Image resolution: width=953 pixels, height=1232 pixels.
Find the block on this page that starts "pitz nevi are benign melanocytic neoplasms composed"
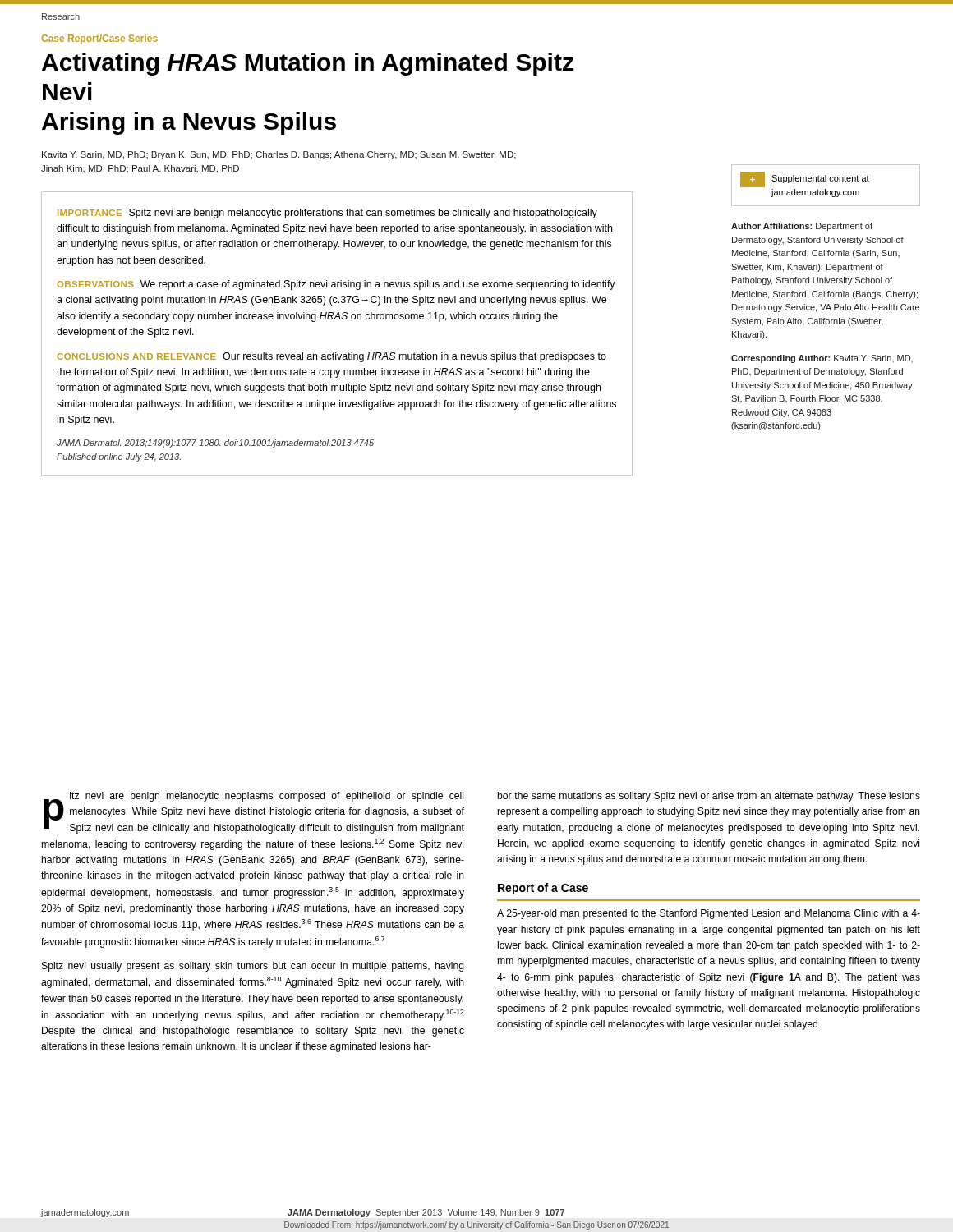click(253, 868)
